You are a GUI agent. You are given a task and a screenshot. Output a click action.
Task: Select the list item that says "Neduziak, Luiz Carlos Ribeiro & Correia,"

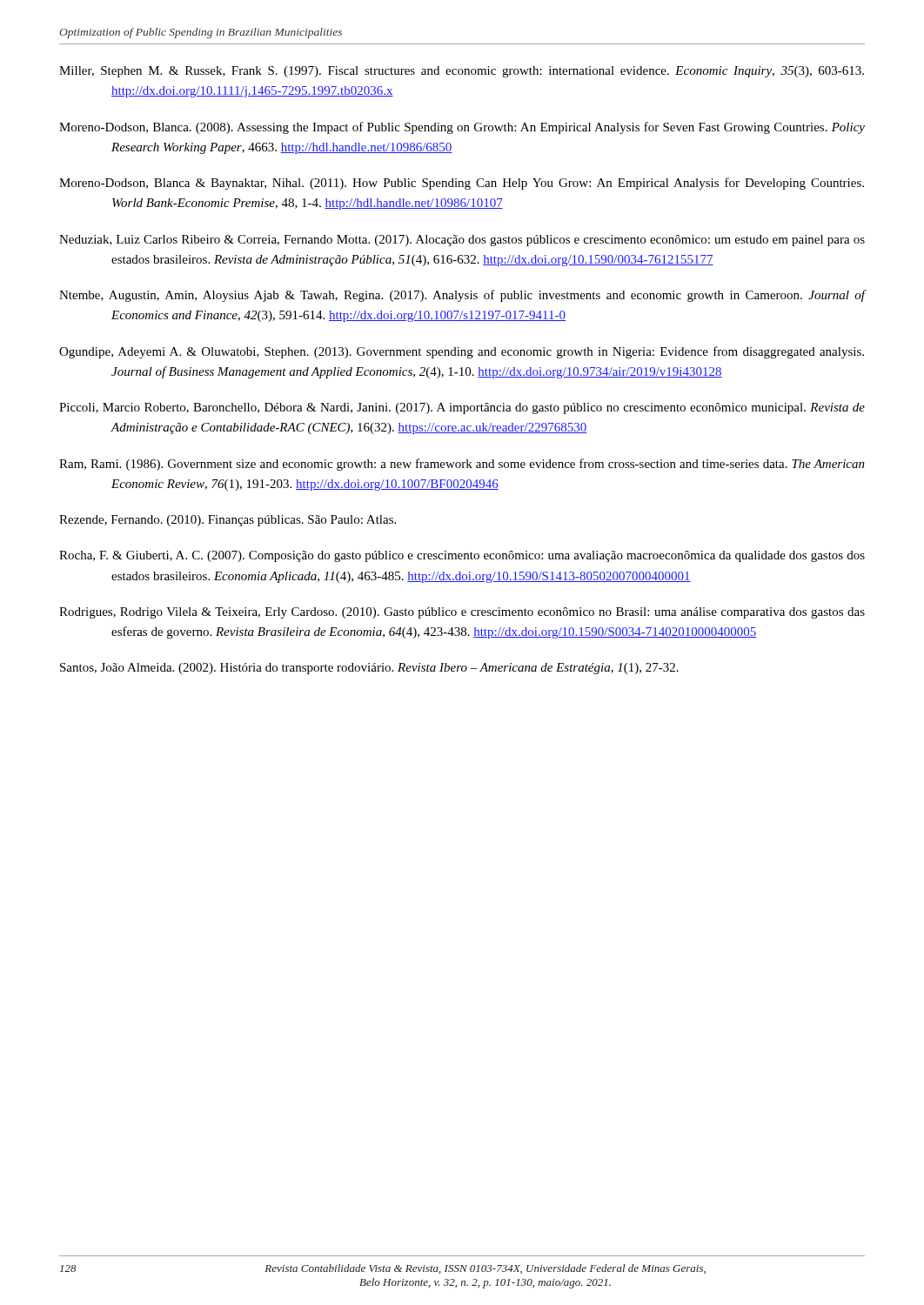click(x=462, y=249)
